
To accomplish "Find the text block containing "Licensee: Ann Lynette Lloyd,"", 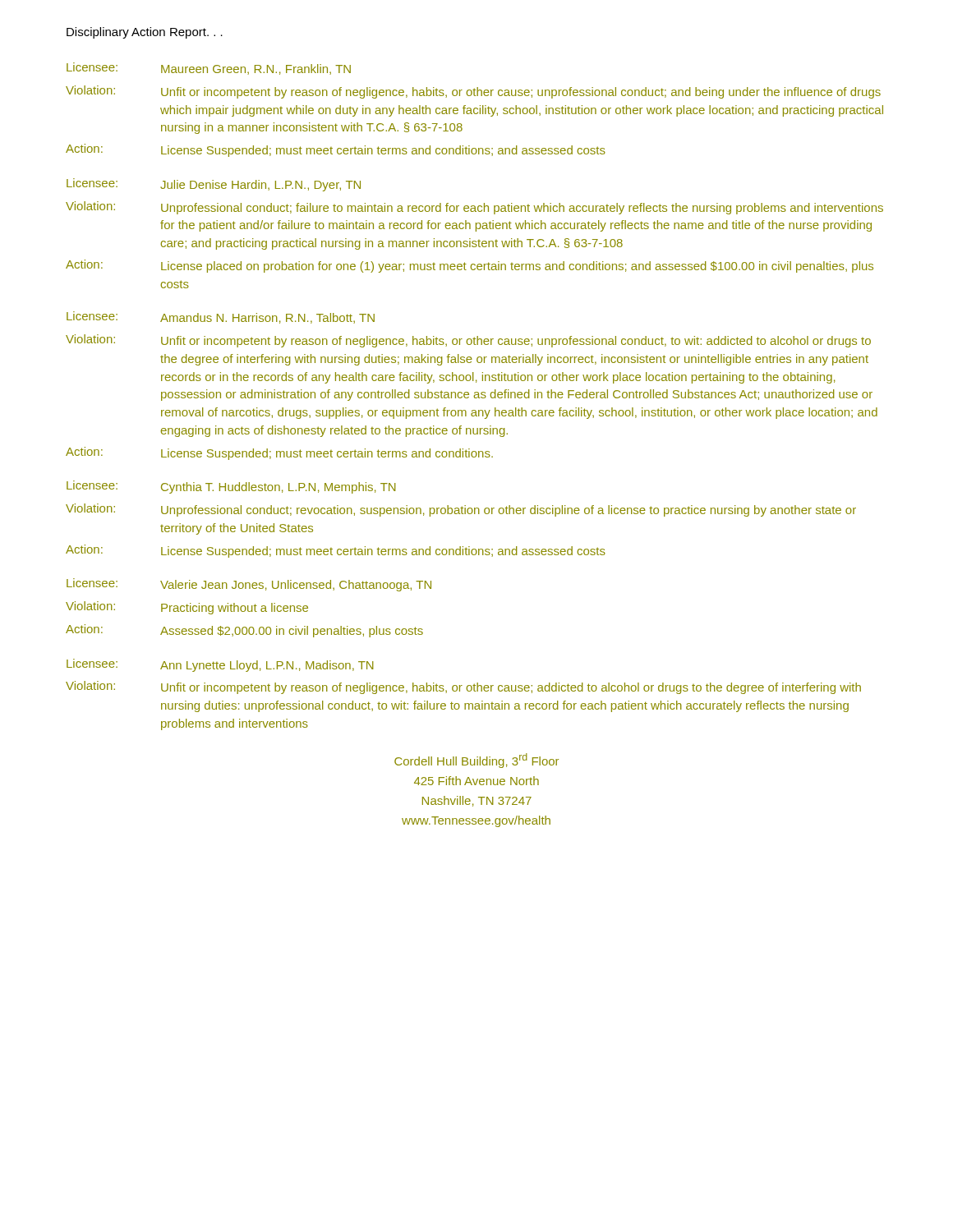I will pyautogui.click(x=476, y=694).
